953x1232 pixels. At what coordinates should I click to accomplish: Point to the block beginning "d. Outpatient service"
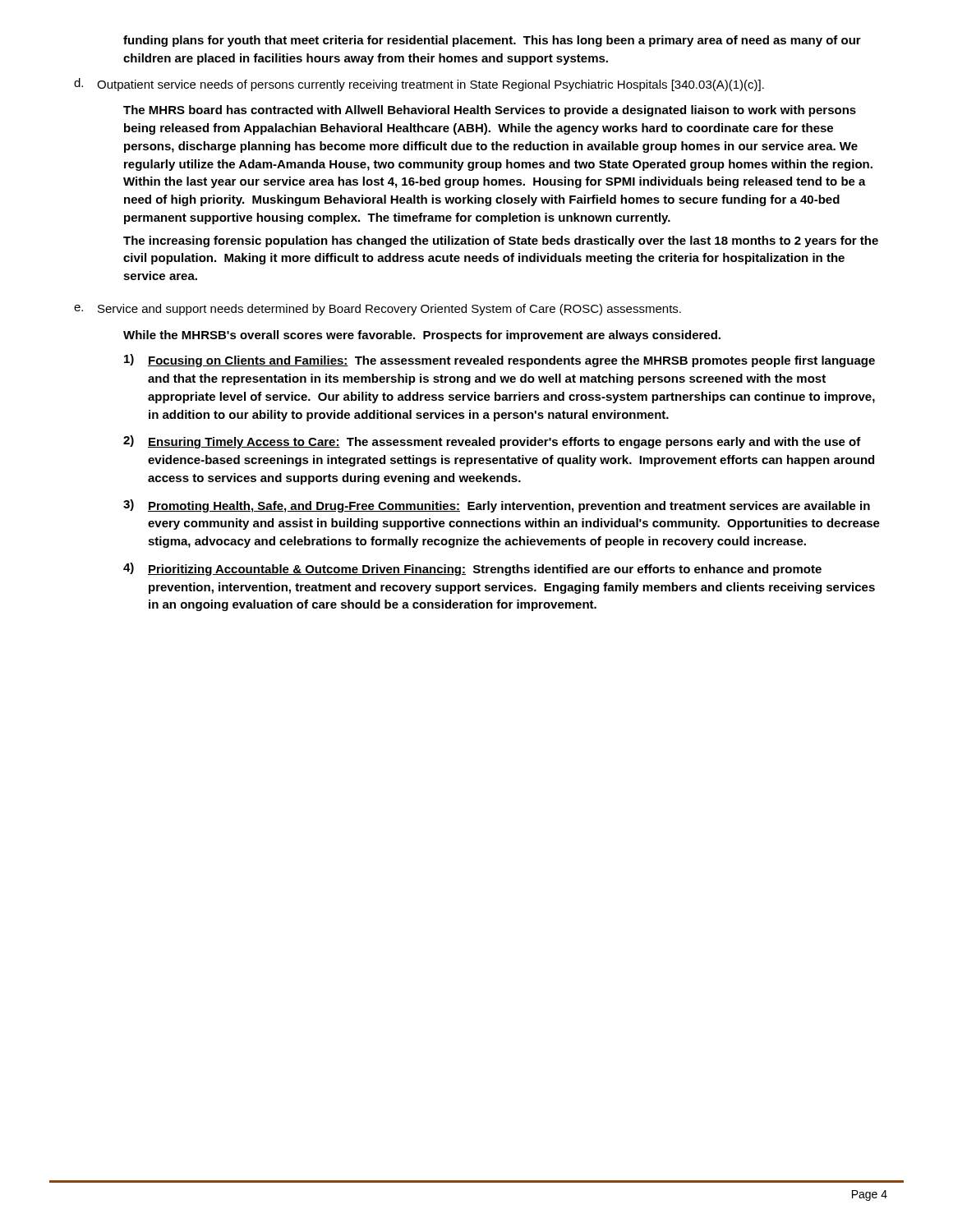click(481, 84)
